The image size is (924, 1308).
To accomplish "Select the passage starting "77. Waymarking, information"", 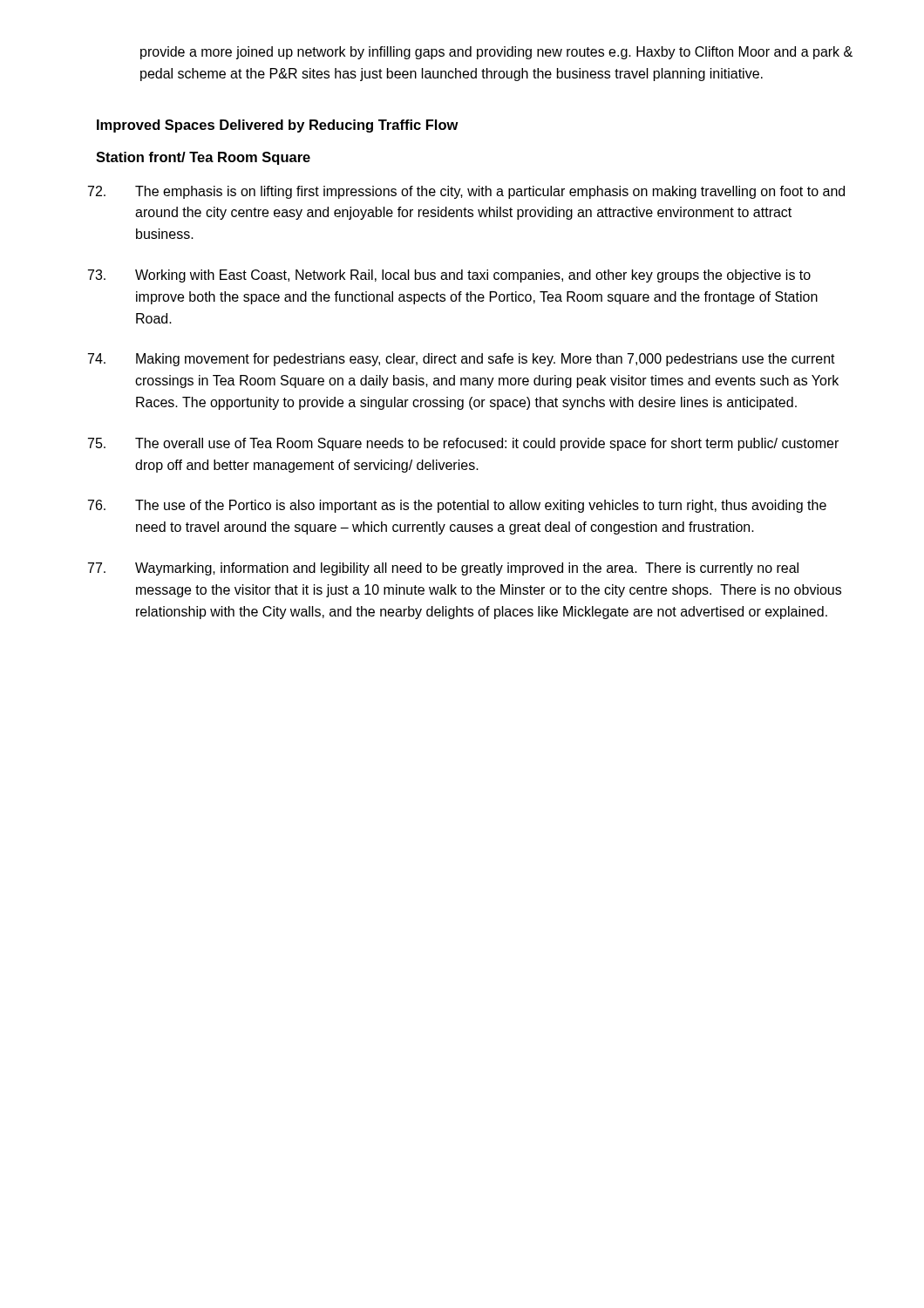I will pyautogui.click(x=471, y=590).
